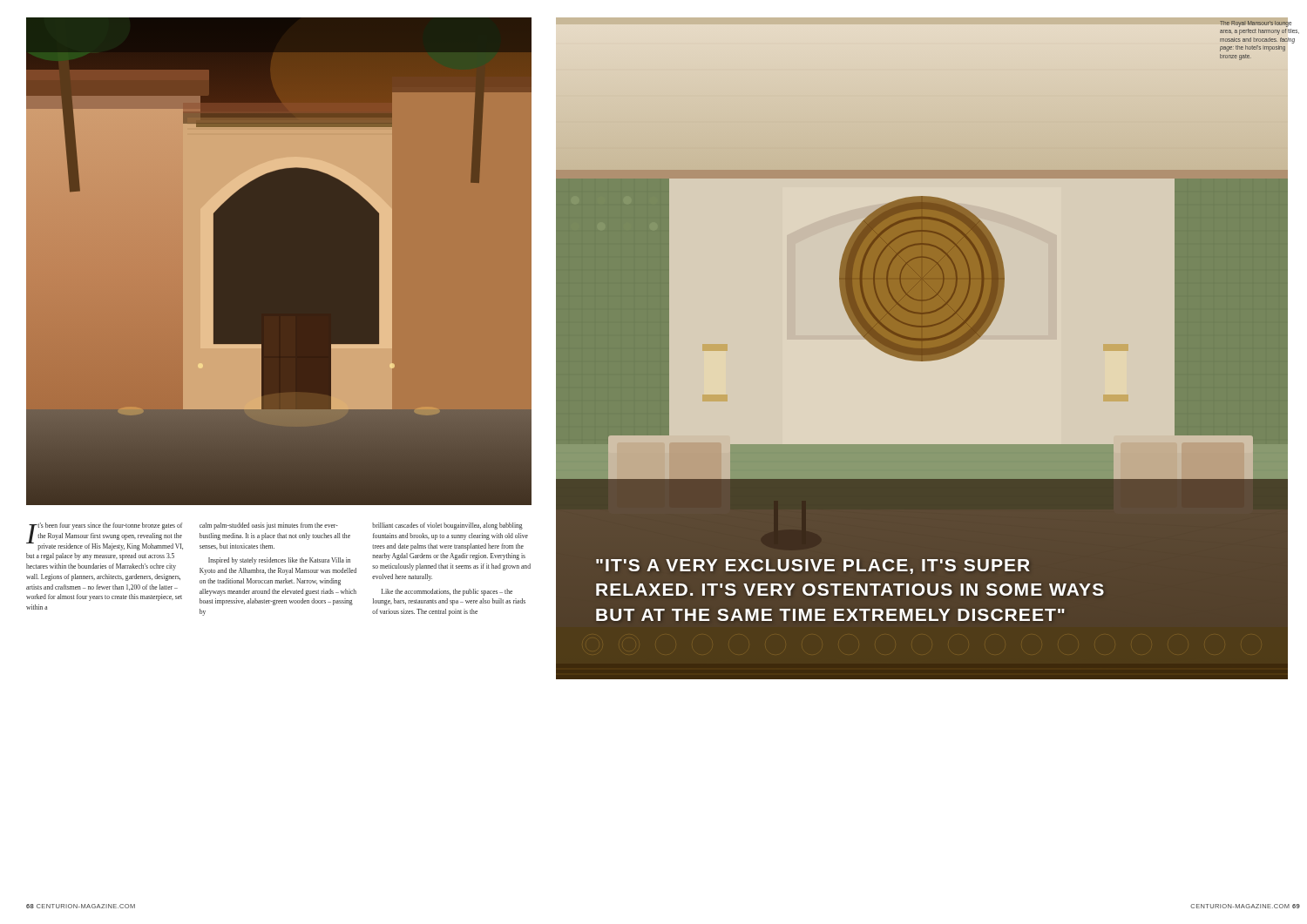
Task: Locate the block of text that opens with ""IT'S A VERY EXCLUSIVE PLACE,"
Action: click(x=850, y=589)
